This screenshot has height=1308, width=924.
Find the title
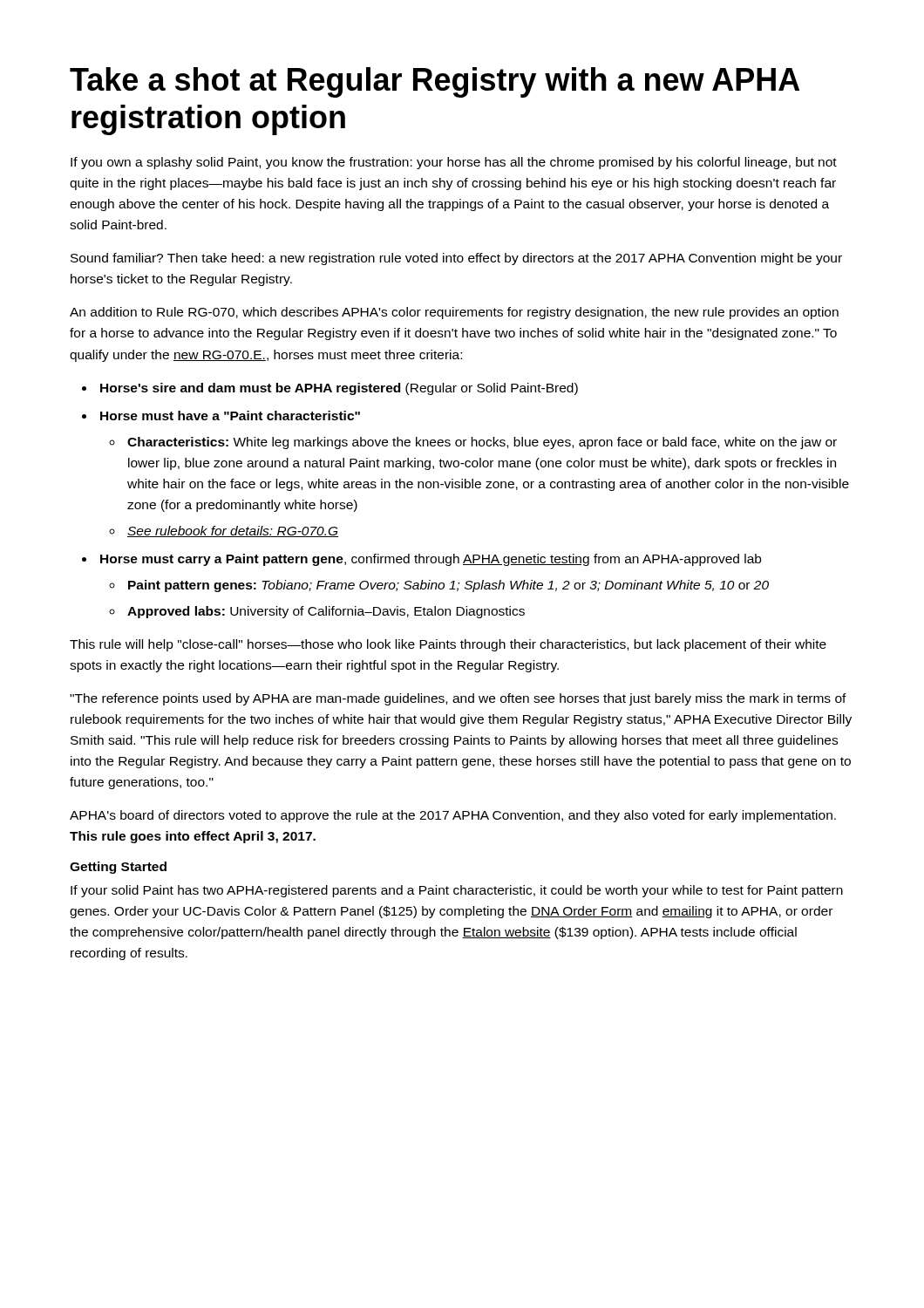(435, 99)
